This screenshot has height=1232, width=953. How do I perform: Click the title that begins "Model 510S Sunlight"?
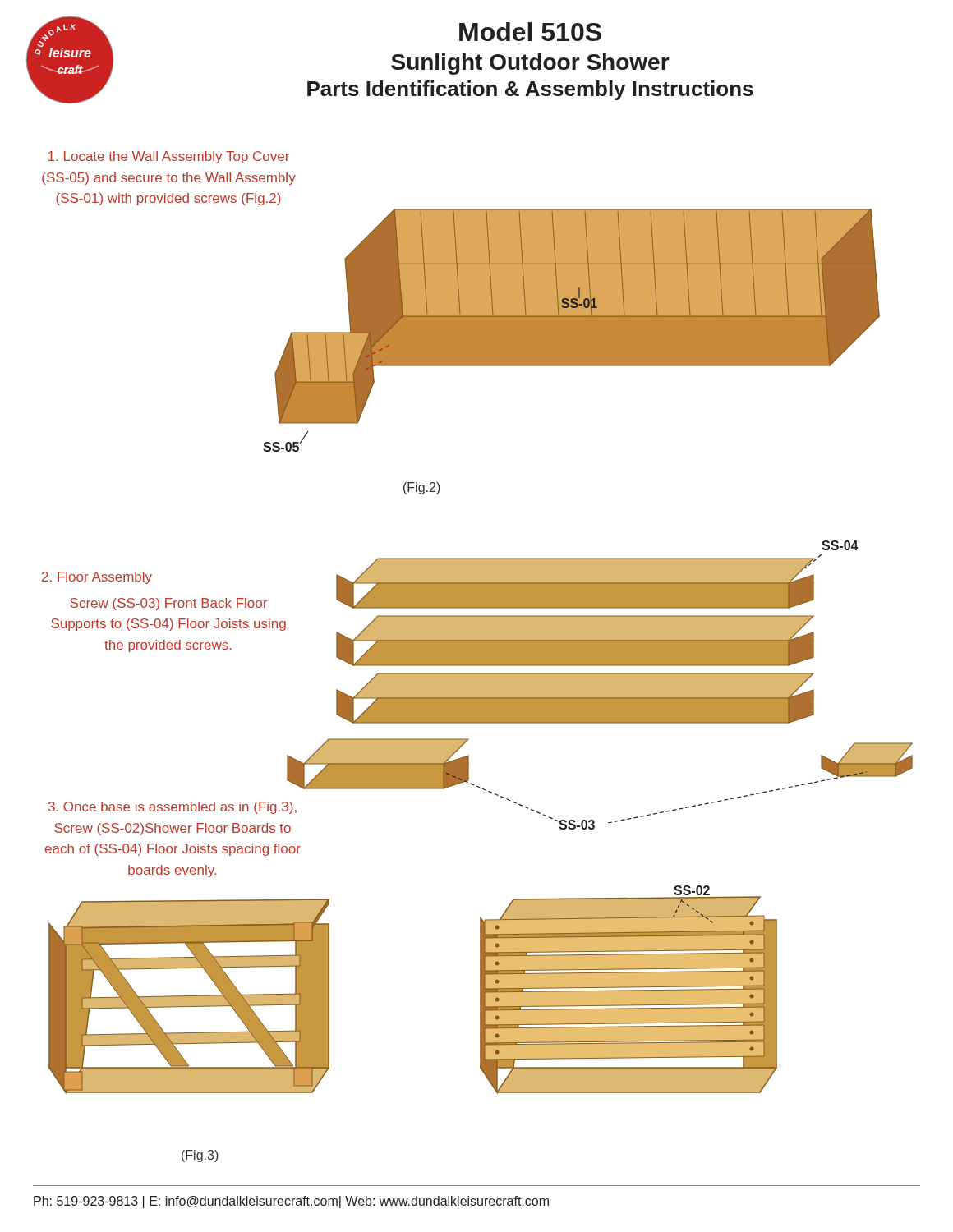(530, 60)
